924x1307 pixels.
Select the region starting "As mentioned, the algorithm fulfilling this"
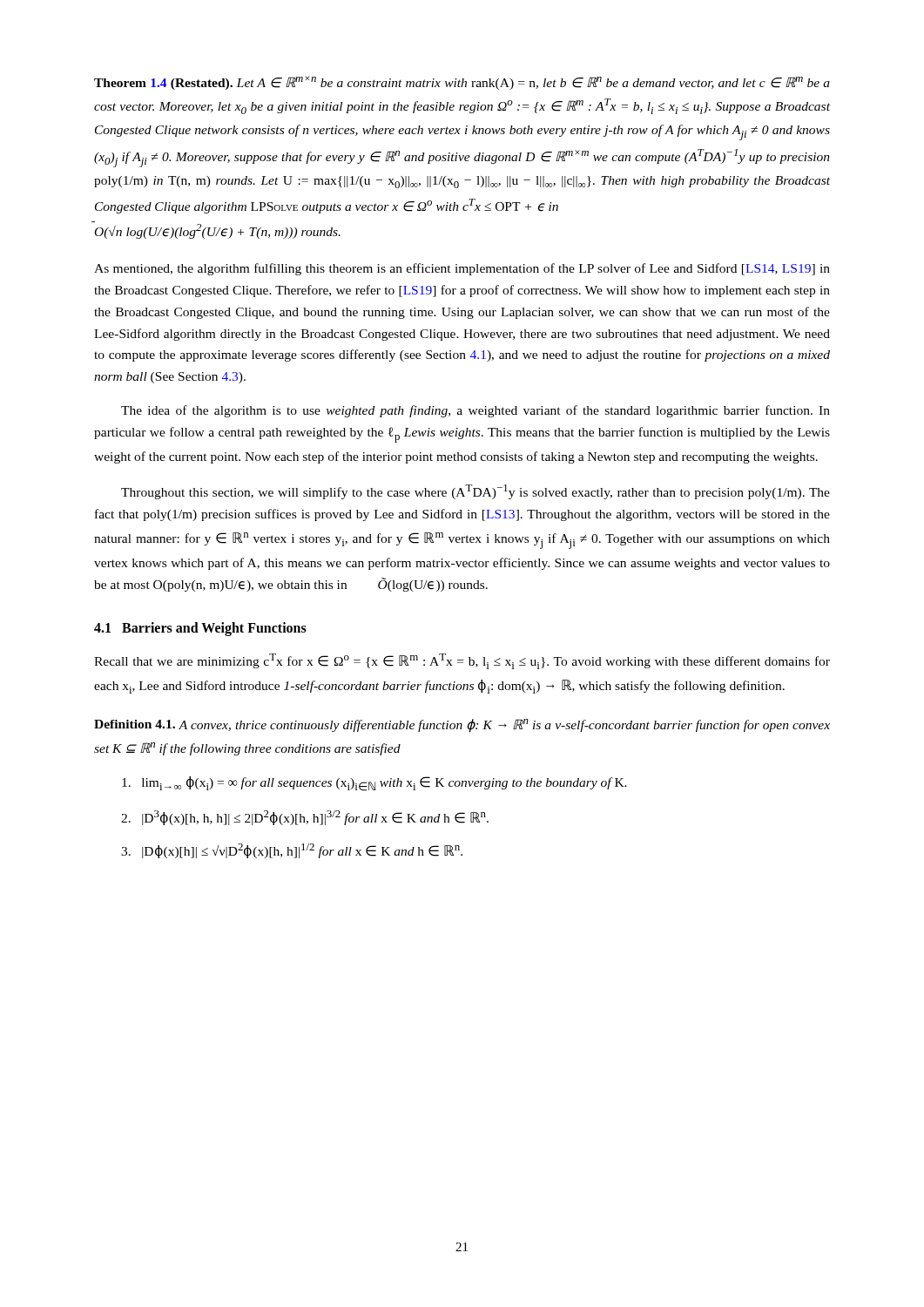462,323
